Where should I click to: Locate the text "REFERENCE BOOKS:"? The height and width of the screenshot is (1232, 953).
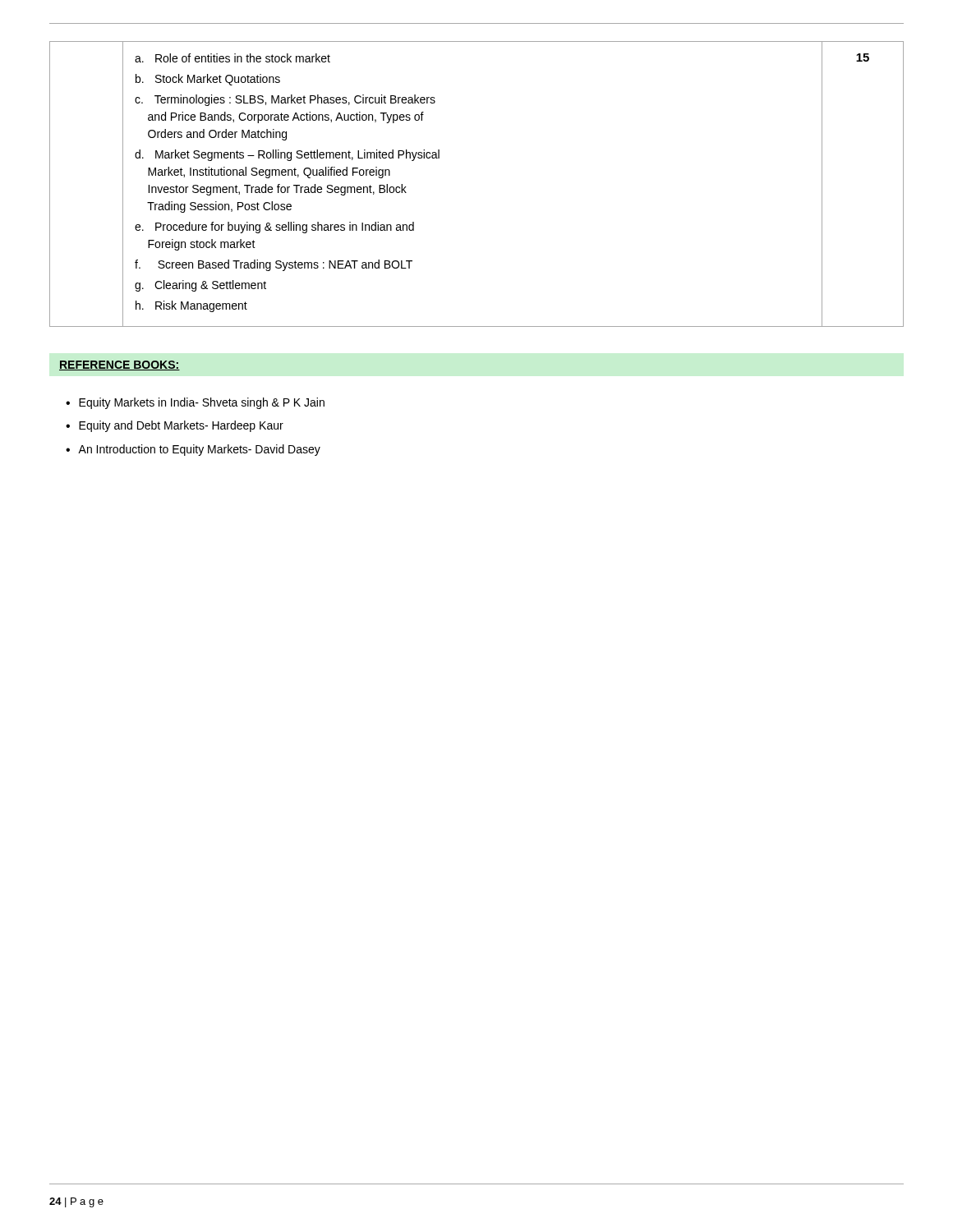tap(119, 365)
